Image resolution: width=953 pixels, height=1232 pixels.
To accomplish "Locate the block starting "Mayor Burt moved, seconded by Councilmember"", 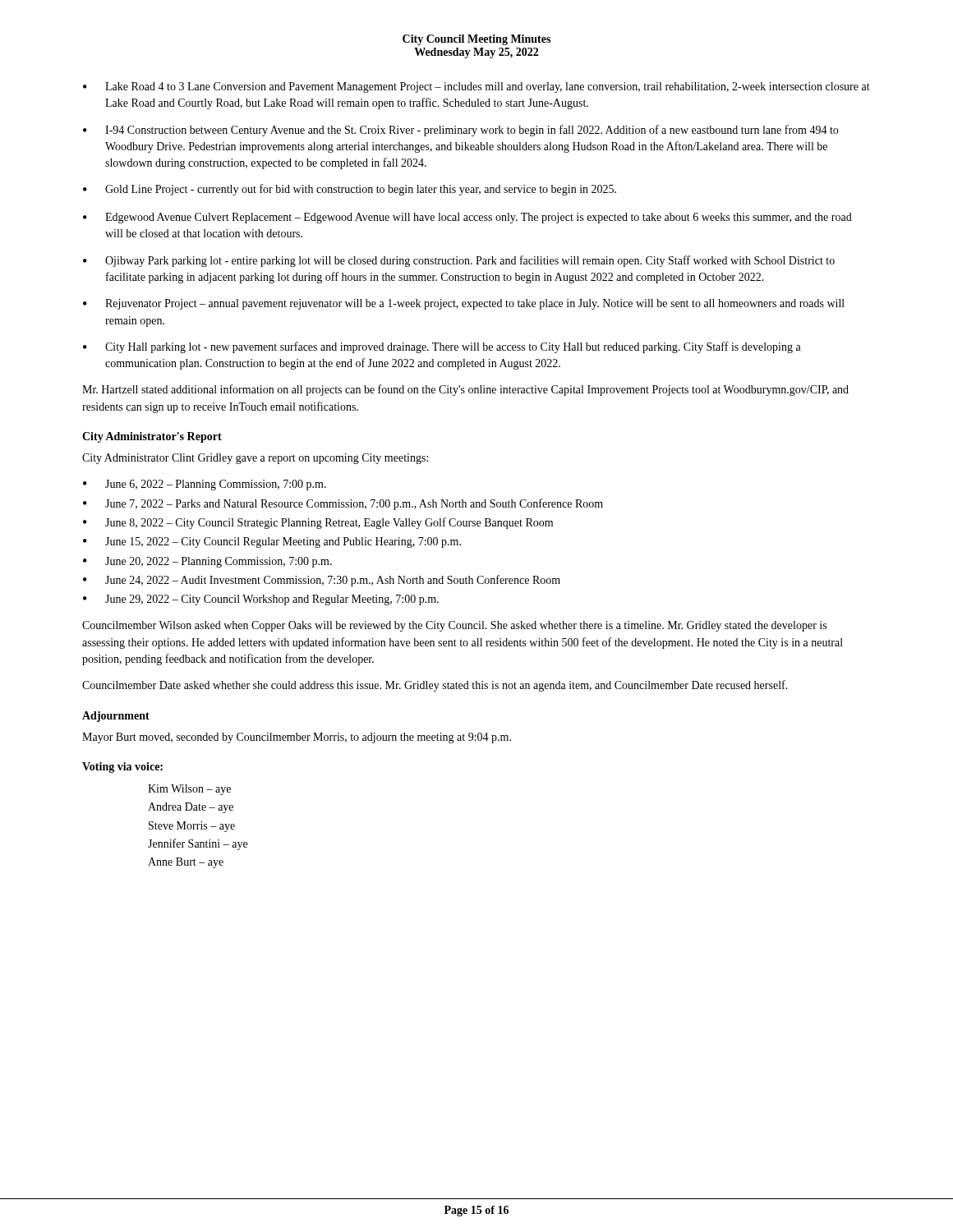I will click(x=297, y=737).
